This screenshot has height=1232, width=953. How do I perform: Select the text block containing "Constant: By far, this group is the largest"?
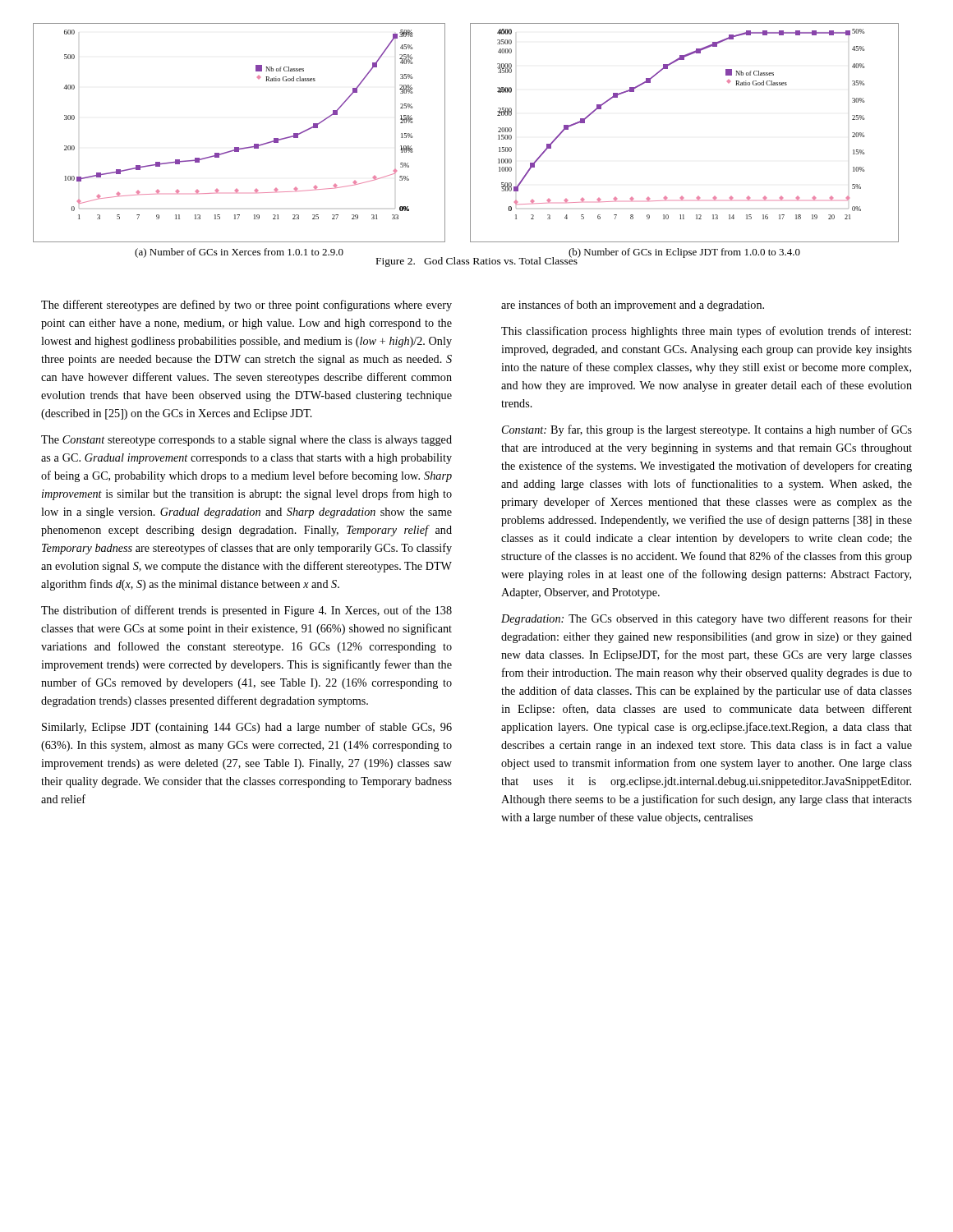[707, 511]
